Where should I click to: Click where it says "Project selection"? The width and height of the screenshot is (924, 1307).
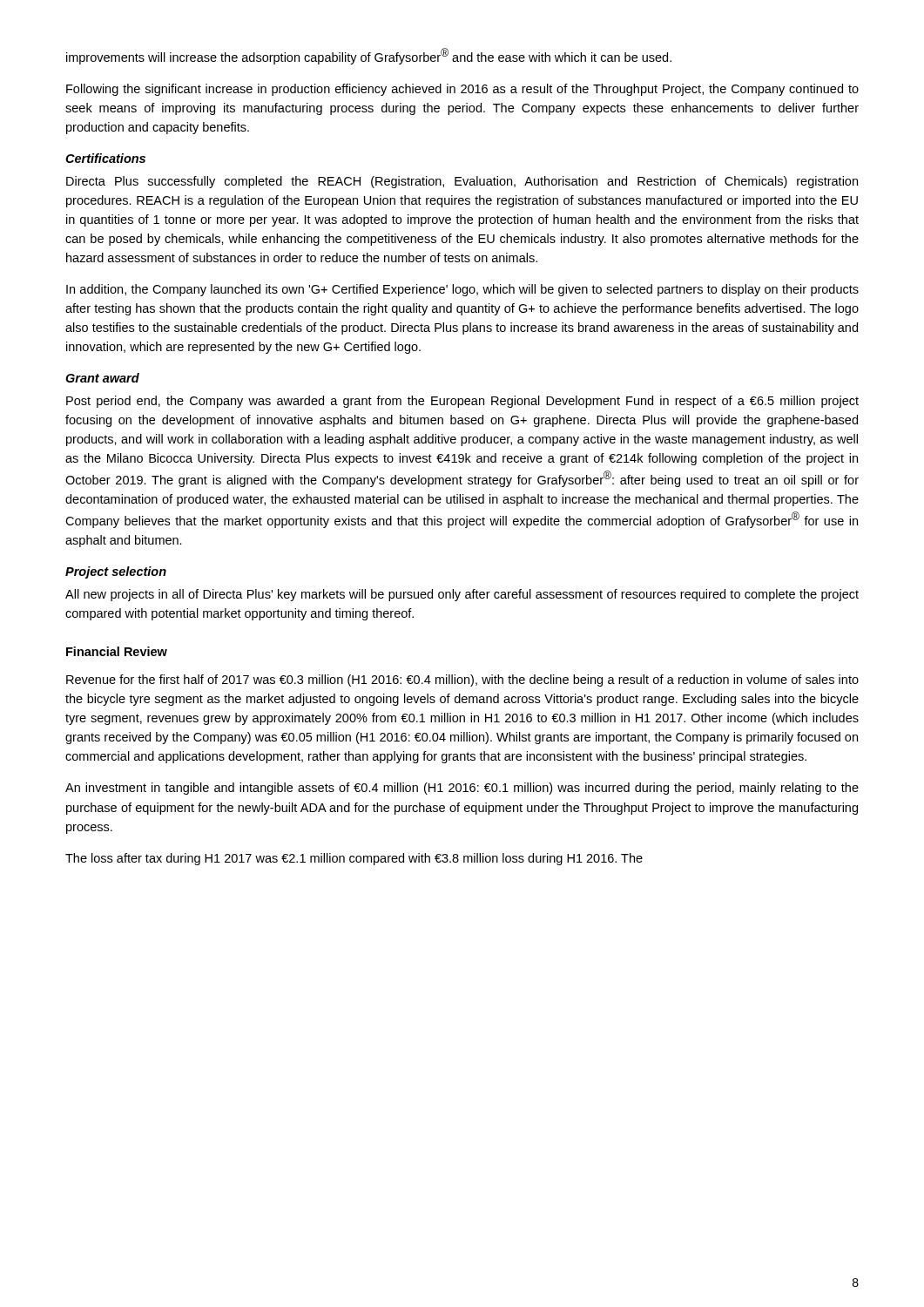click(x=116, y=572)
